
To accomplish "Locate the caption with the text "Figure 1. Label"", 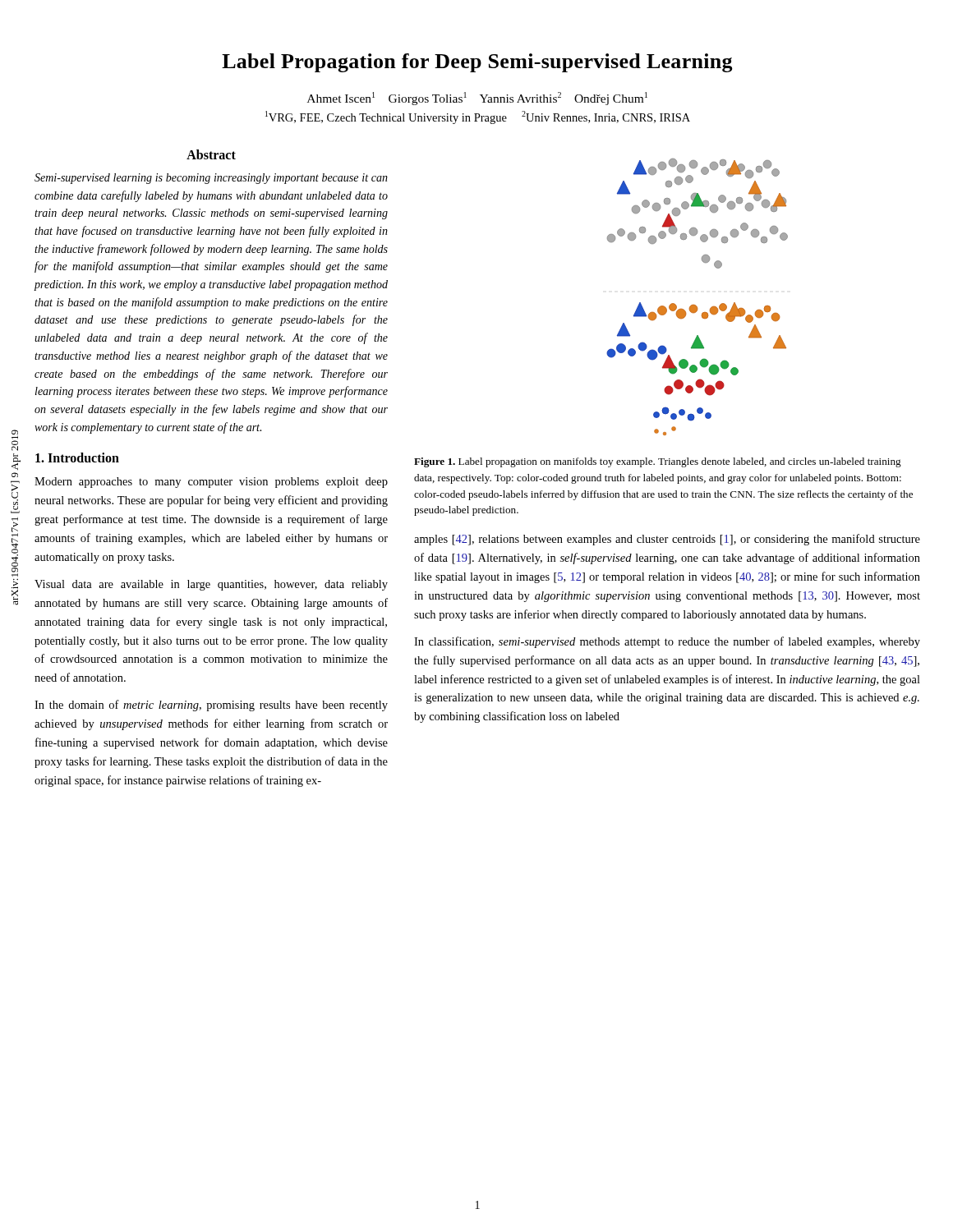I will (664, 486).
